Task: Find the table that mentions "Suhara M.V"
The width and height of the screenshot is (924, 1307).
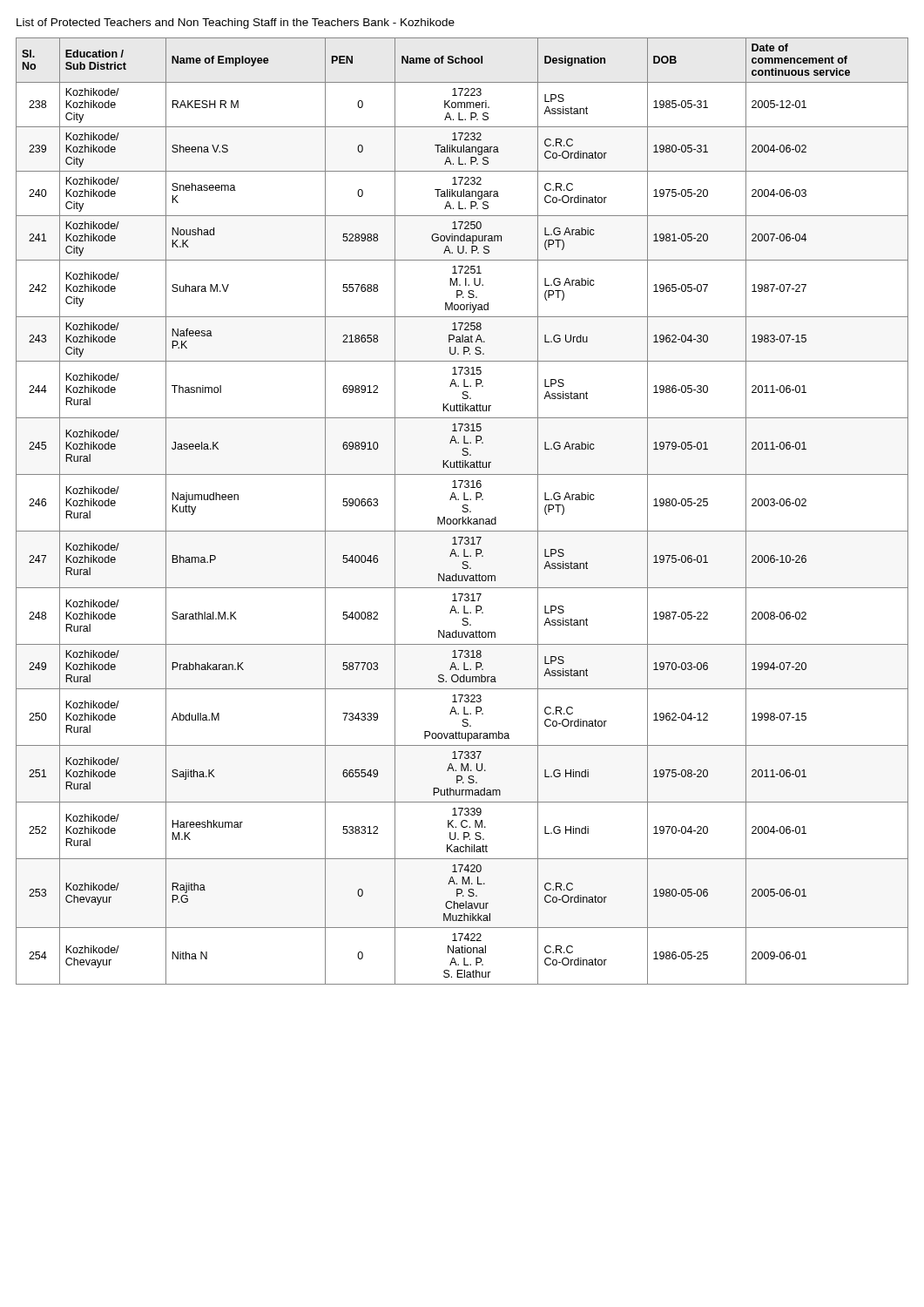Action: tap(462, 511)
